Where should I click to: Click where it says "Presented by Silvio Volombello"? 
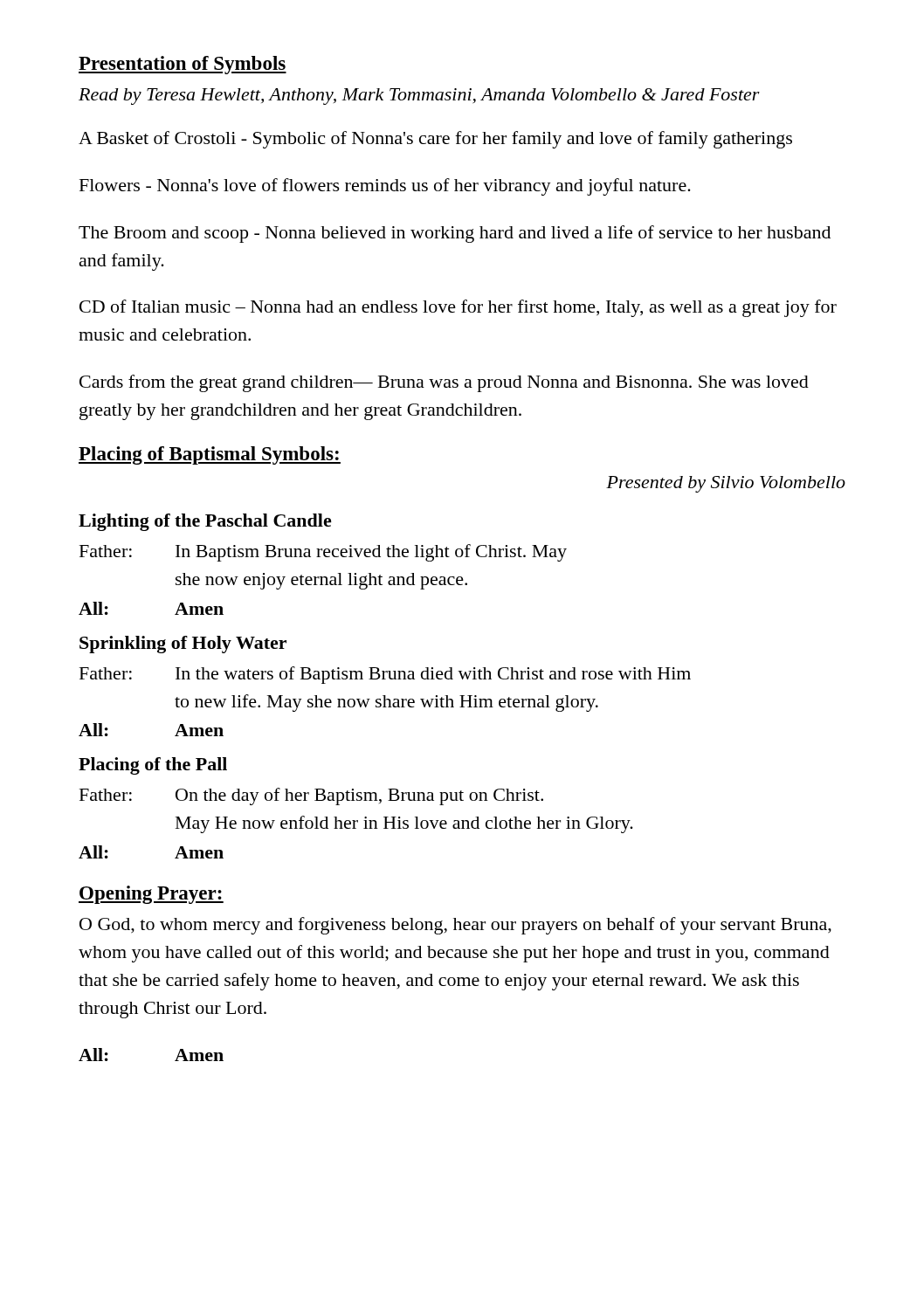pos(726,482)
